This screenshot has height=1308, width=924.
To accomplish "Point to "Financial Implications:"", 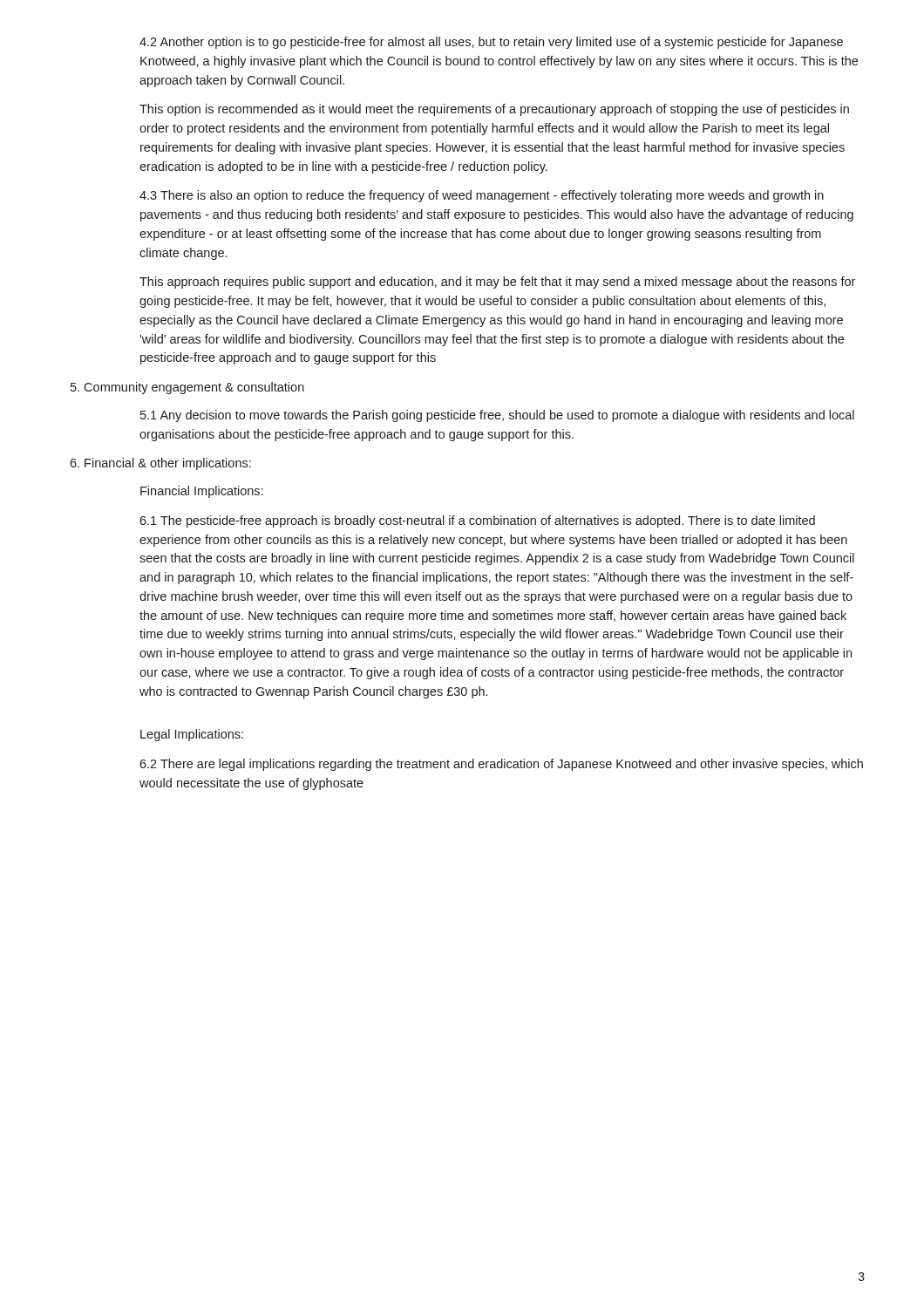I will (201, 492).
